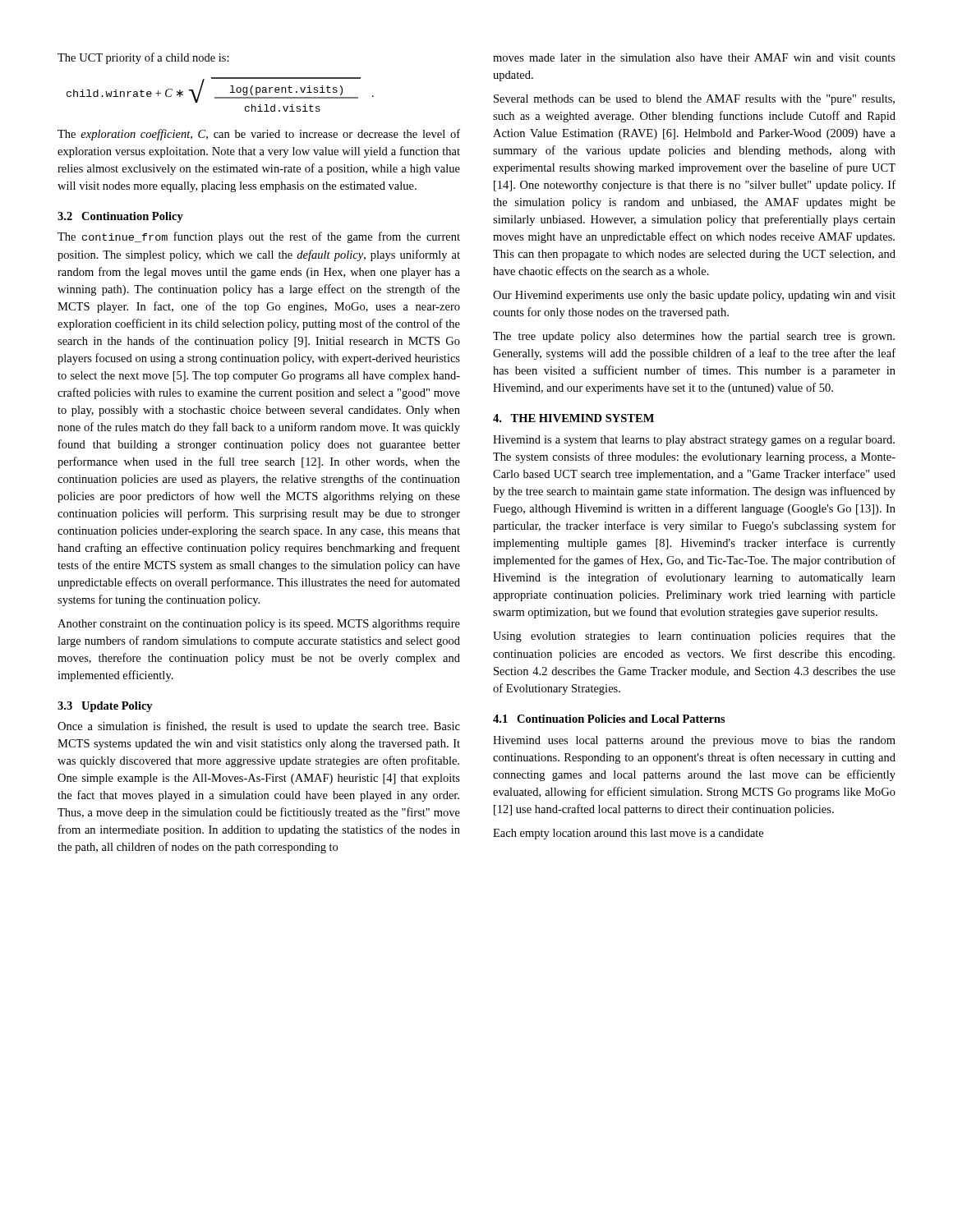Locate the text starting "3.3 Update Policy"
This screenshot has width=953, height=1232.
[105, 706]
